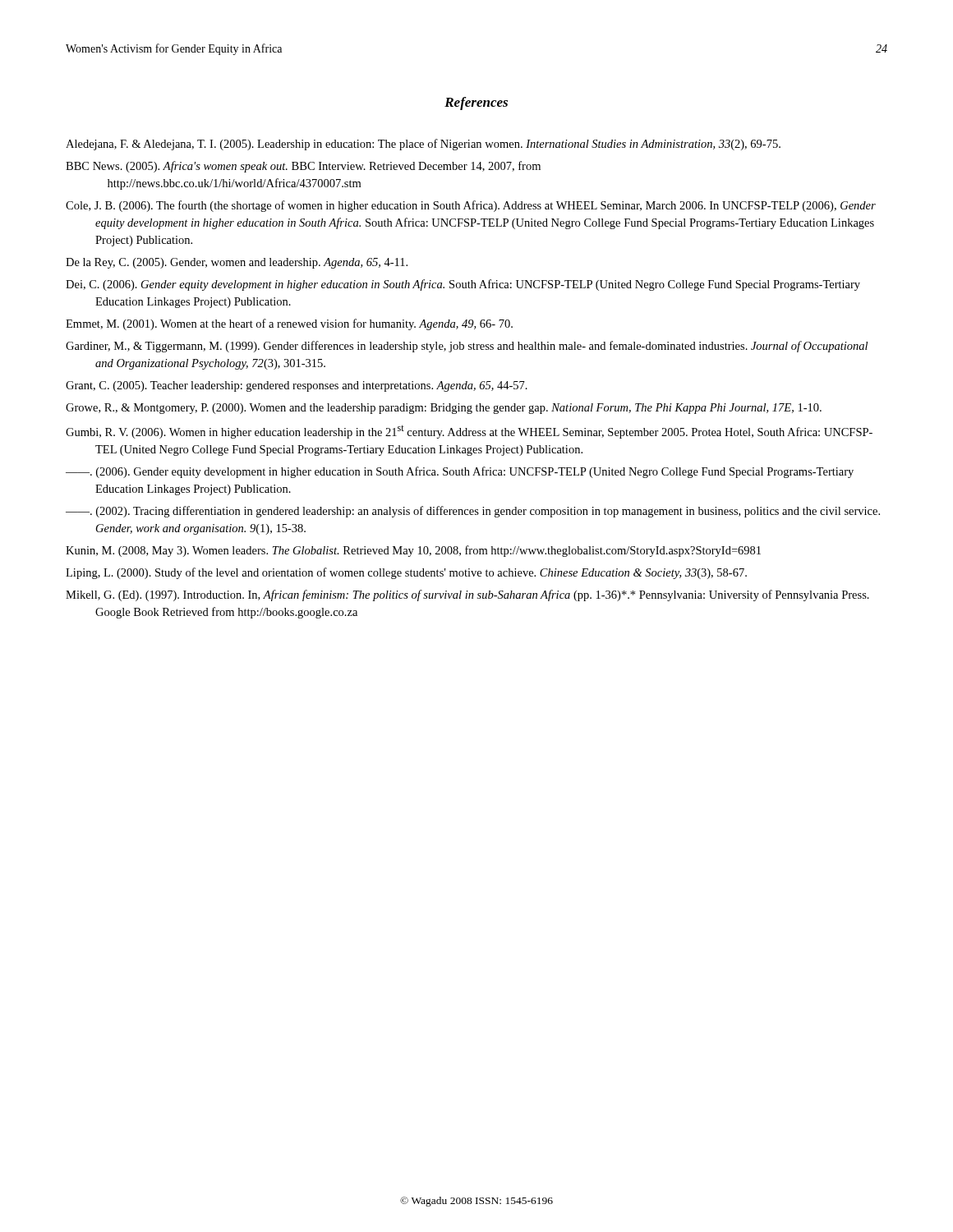Point to the text starting "——. (2002). Tracing differentiation in gendered"
This screenshot has height=1232, width=953.
(473, 520)
